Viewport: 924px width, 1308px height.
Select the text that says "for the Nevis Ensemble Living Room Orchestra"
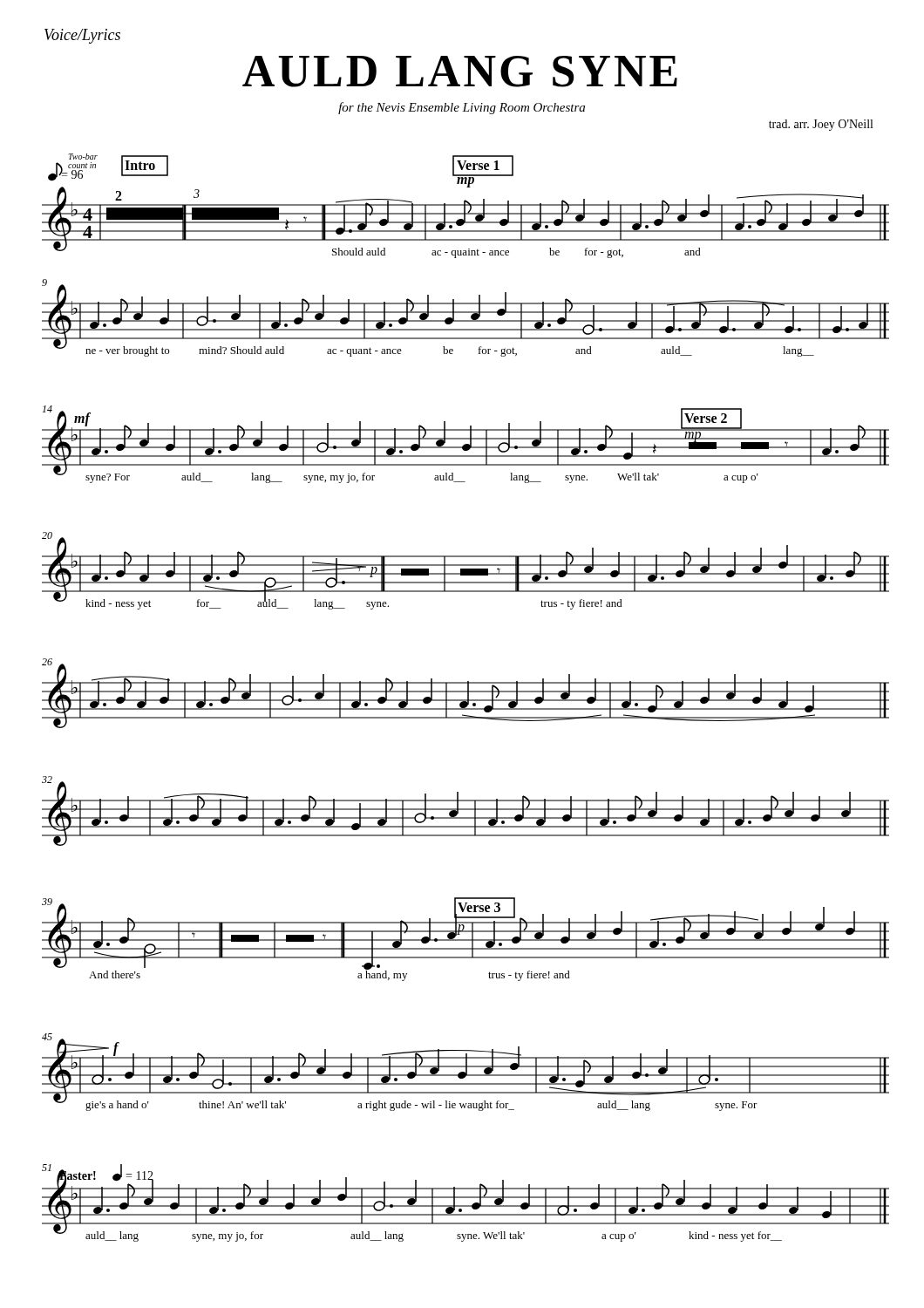(462, 107)
